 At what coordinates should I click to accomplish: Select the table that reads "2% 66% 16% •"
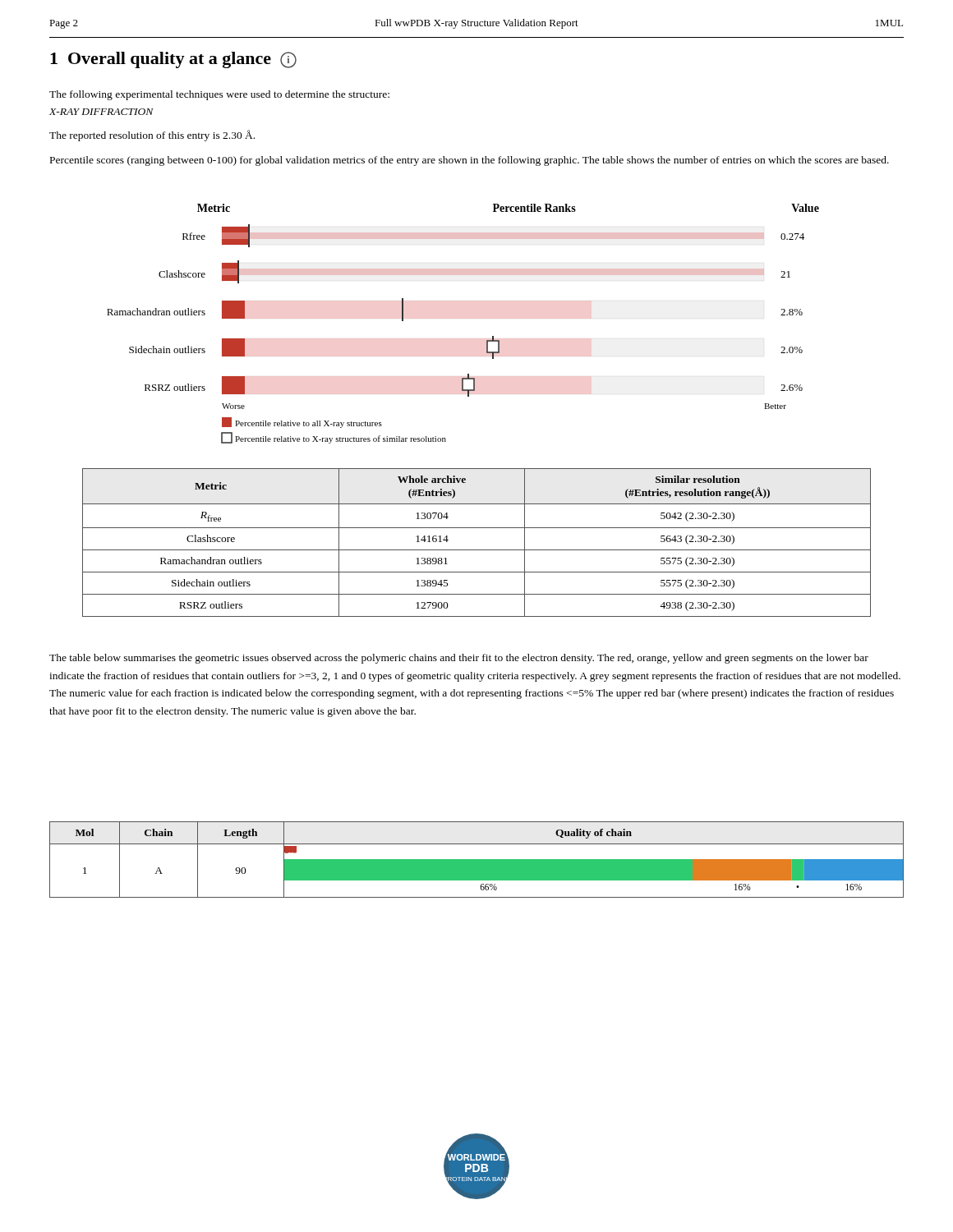[x=476, y=860]
